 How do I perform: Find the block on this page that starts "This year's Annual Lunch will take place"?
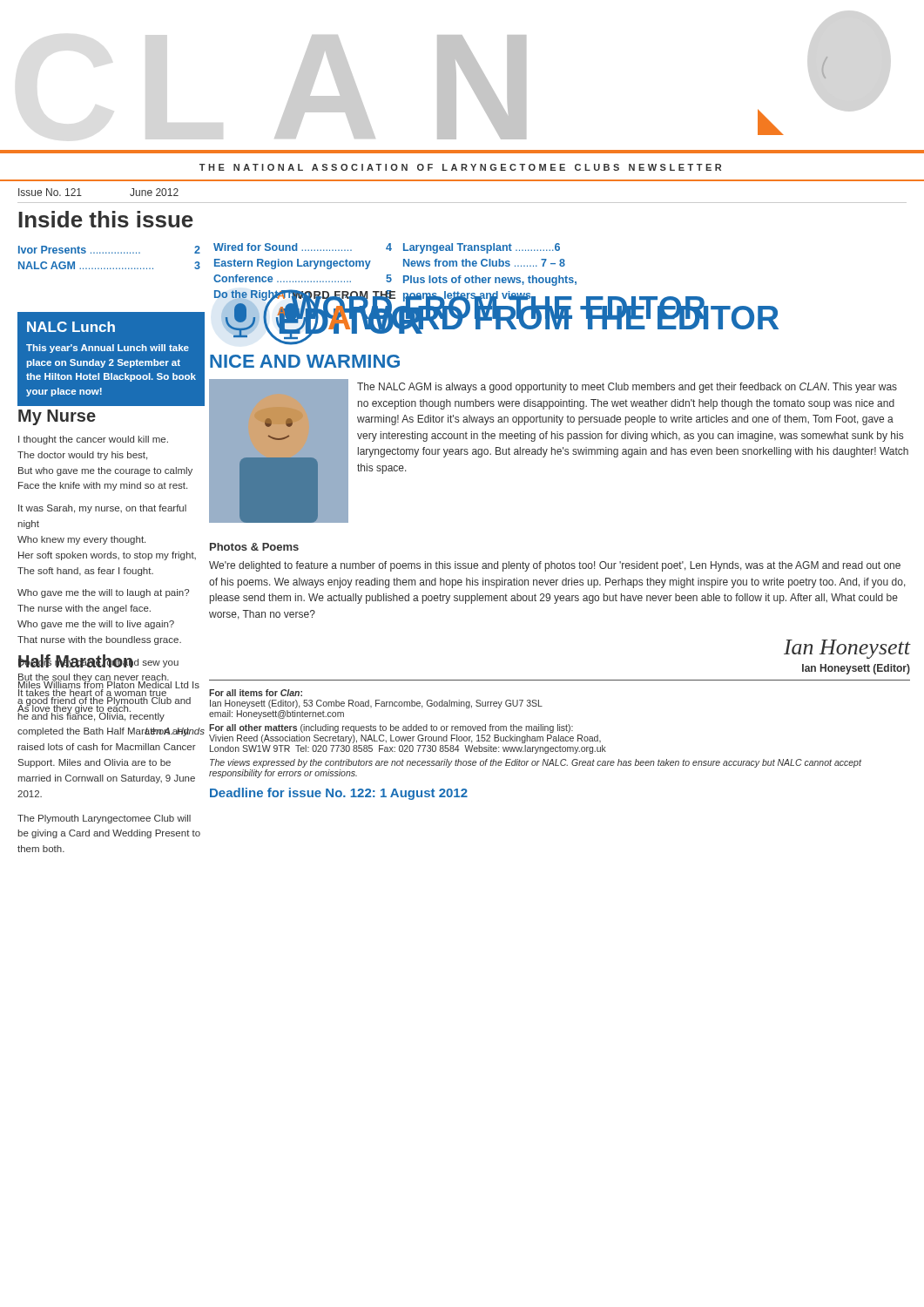point(111,369)
